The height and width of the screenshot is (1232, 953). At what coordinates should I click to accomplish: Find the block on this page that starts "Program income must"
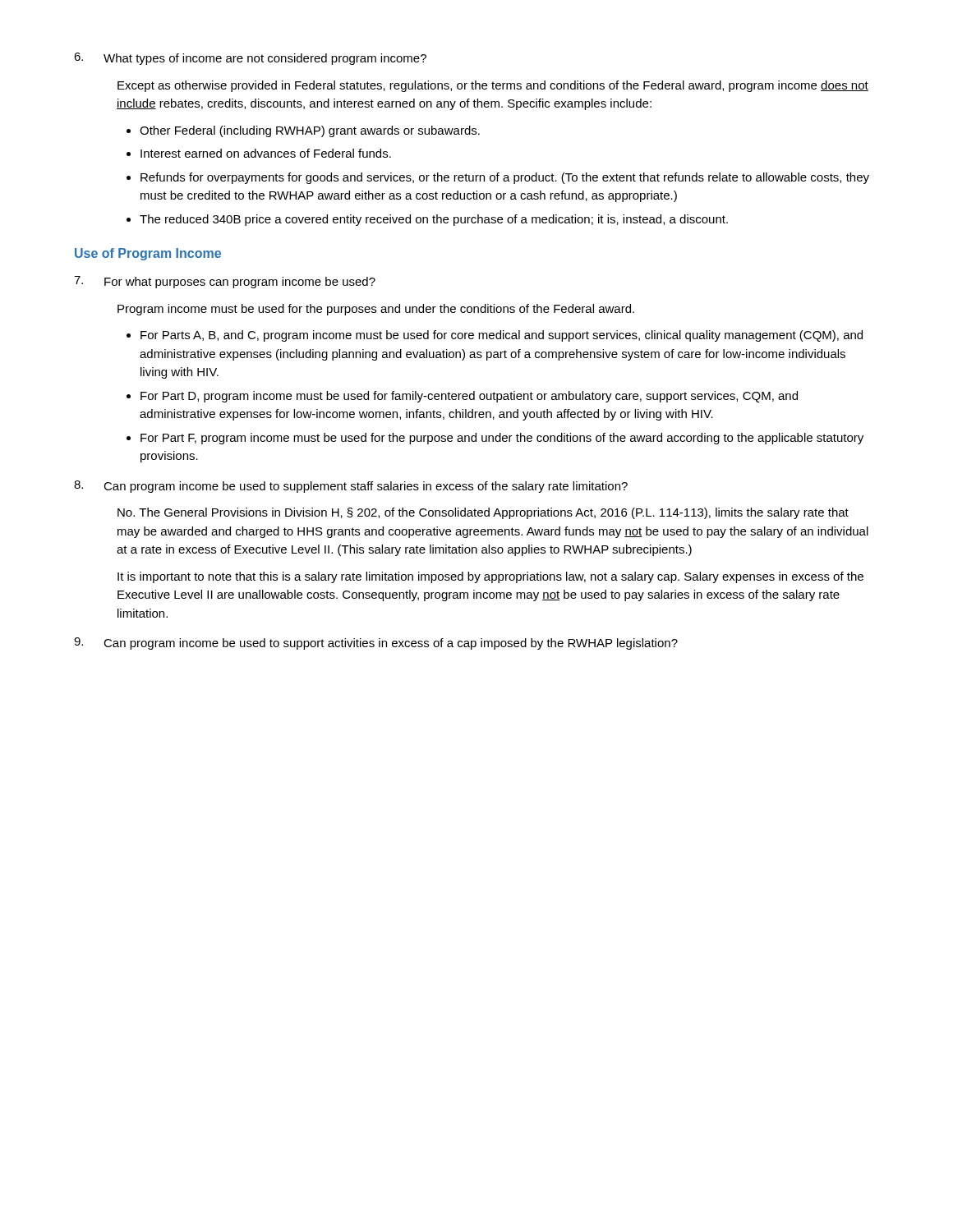(494, 309)
